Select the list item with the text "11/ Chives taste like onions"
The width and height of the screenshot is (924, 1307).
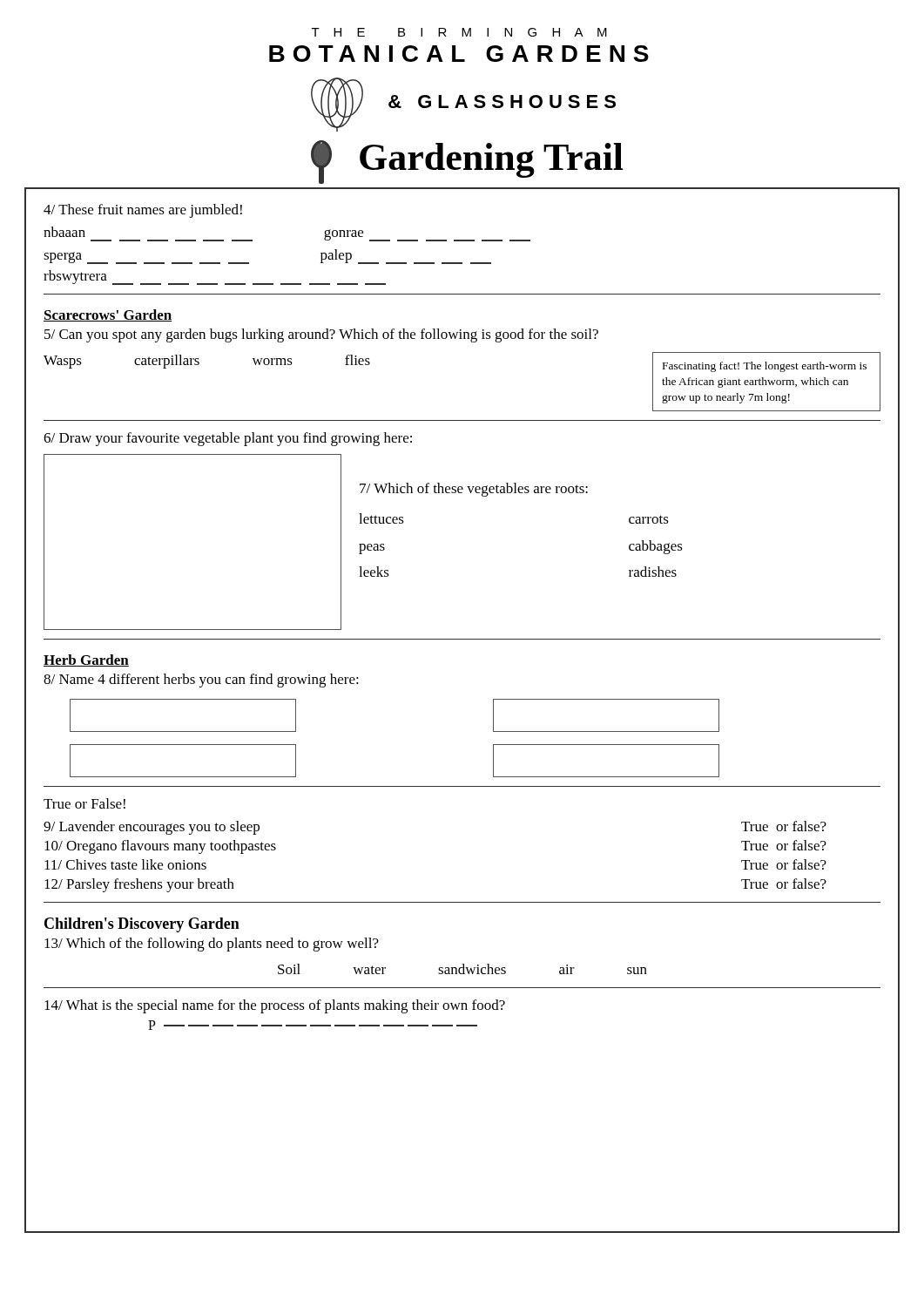coord(119,864)
